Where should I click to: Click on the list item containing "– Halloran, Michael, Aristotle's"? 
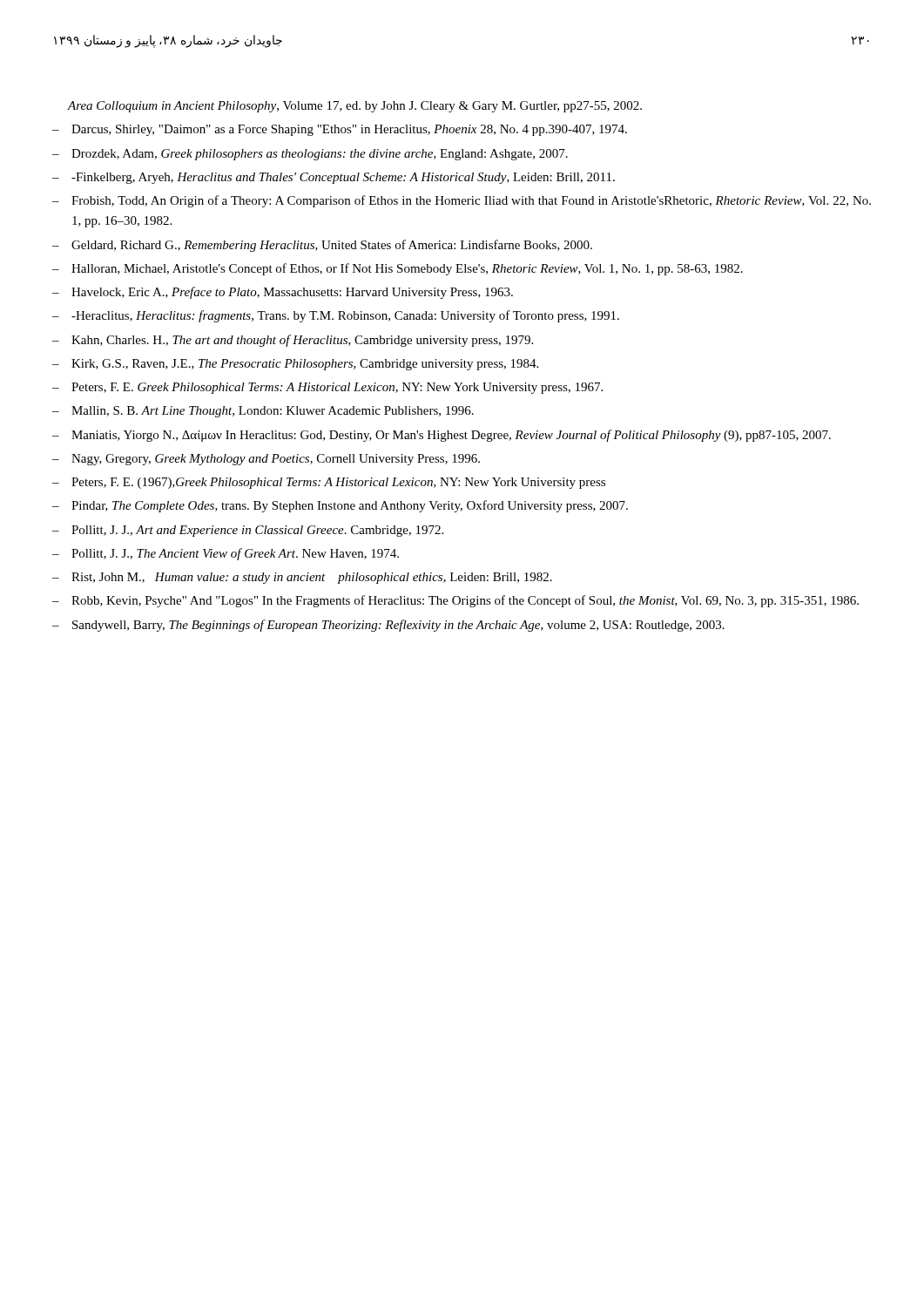462,269
